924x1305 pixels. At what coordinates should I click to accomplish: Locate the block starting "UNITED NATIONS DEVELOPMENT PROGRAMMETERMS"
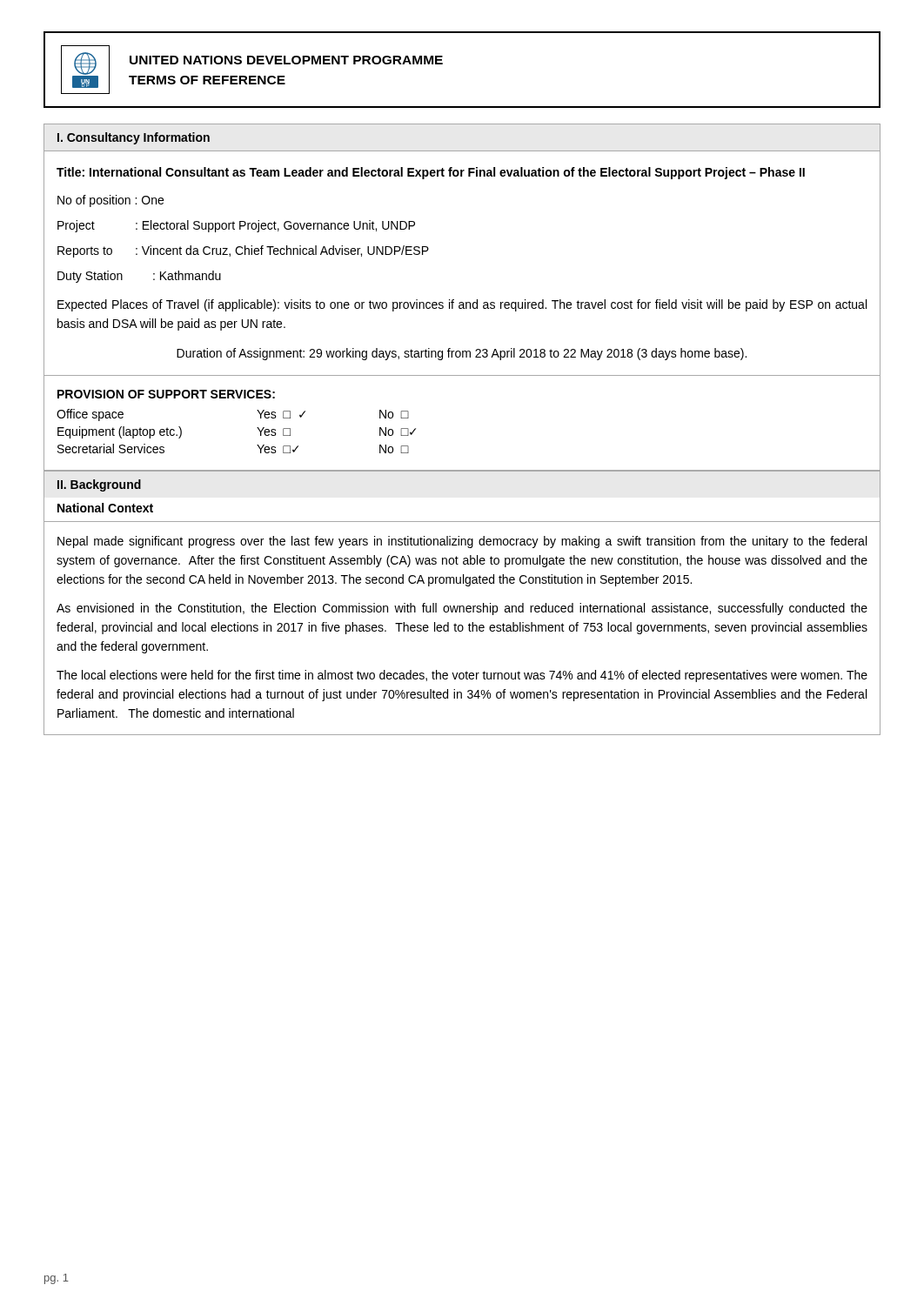286,69
